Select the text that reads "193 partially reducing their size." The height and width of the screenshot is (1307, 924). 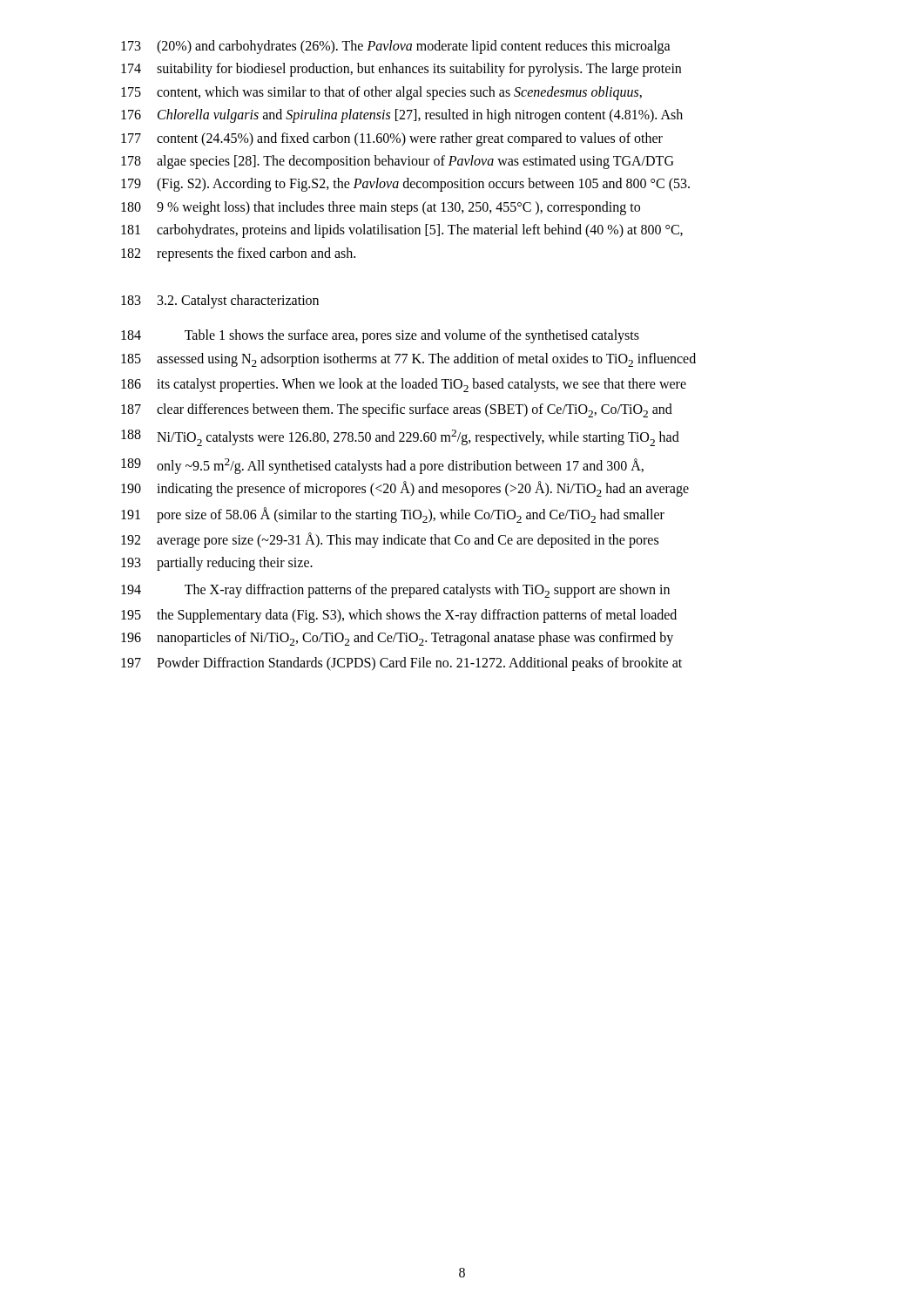coord(217,564)
